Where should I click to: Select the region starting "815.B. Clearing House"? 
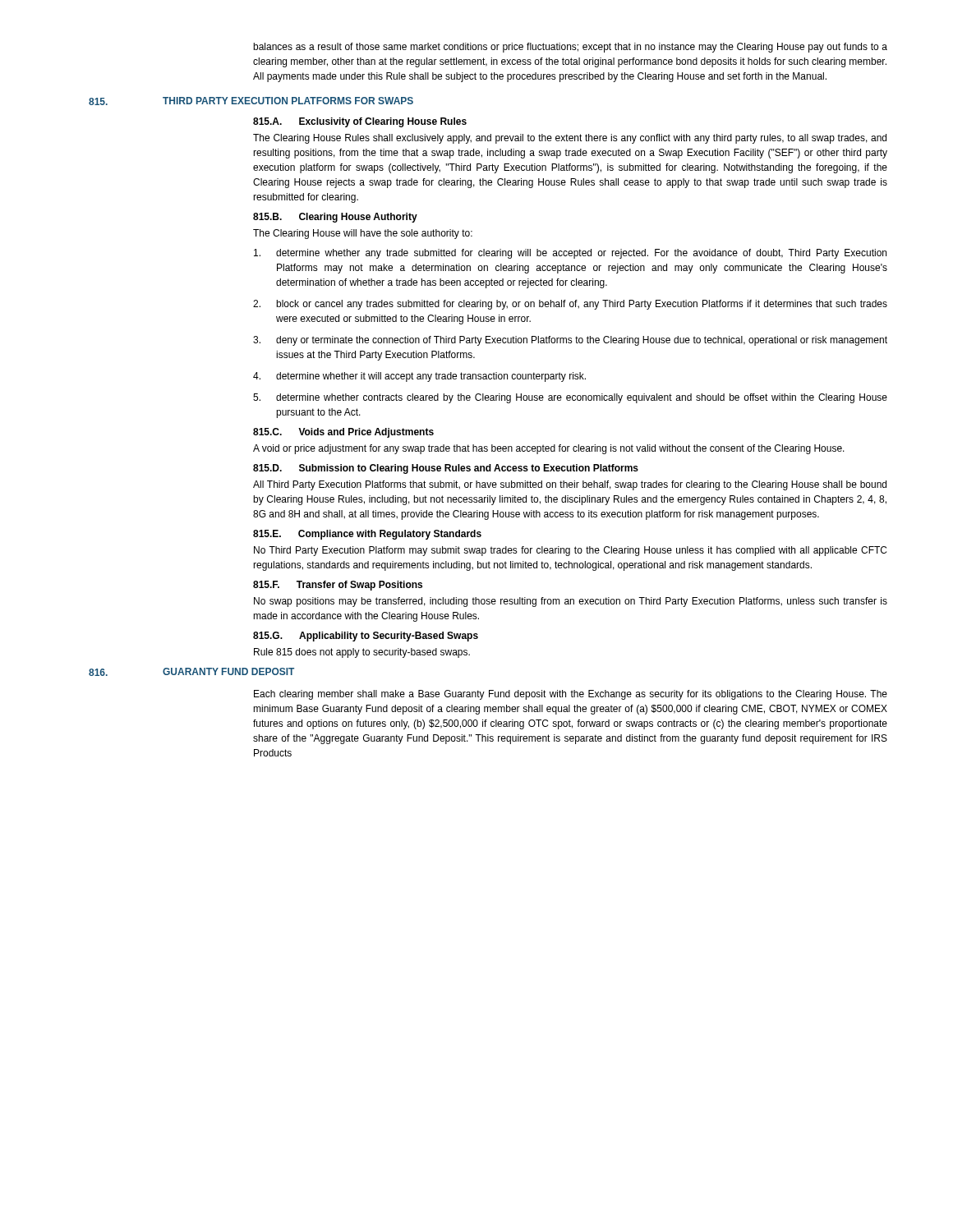click(335, 217)
